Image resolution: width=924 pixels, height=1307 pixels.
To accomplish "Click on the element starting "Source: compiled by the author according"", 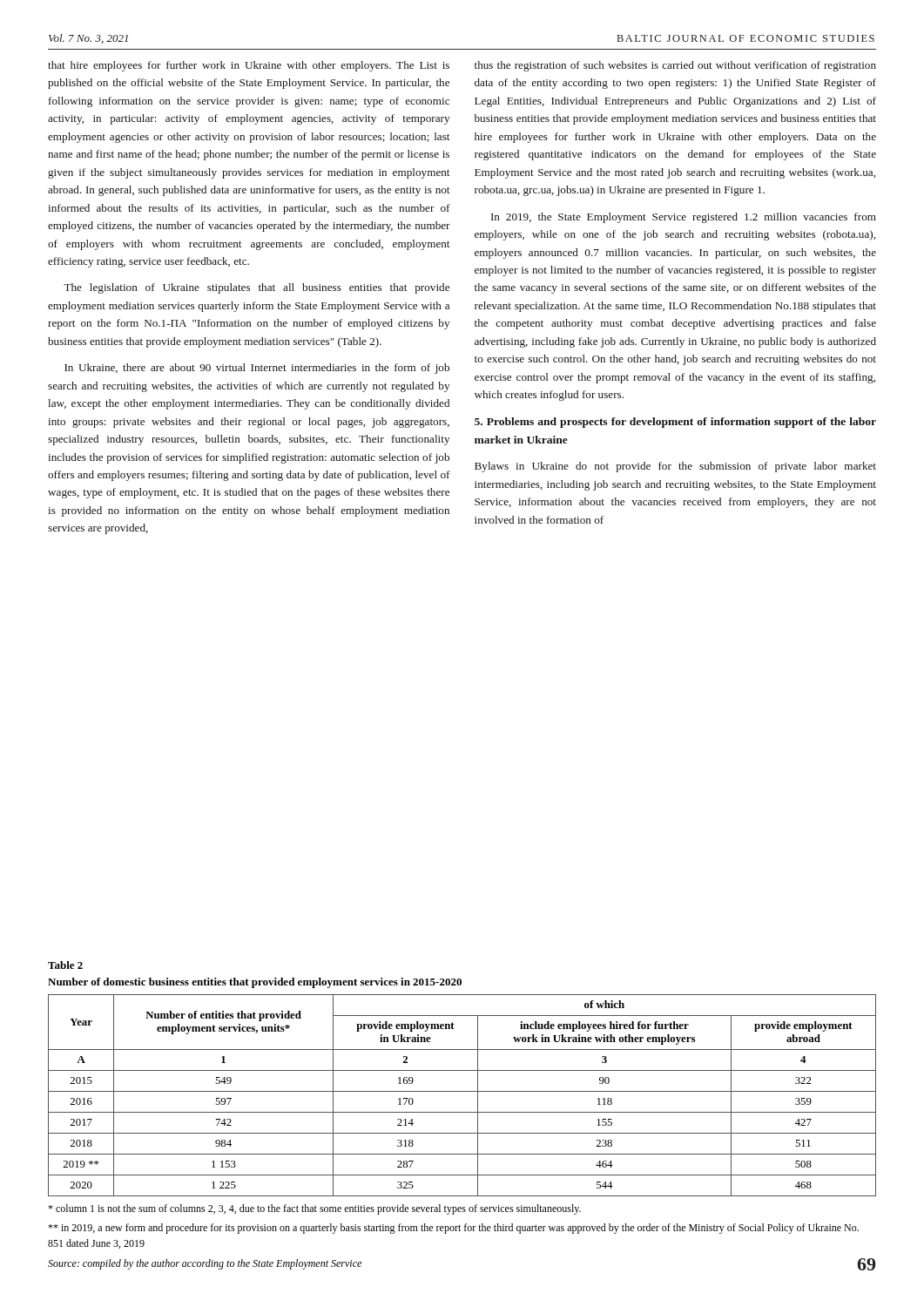I will coord(205,1263).
